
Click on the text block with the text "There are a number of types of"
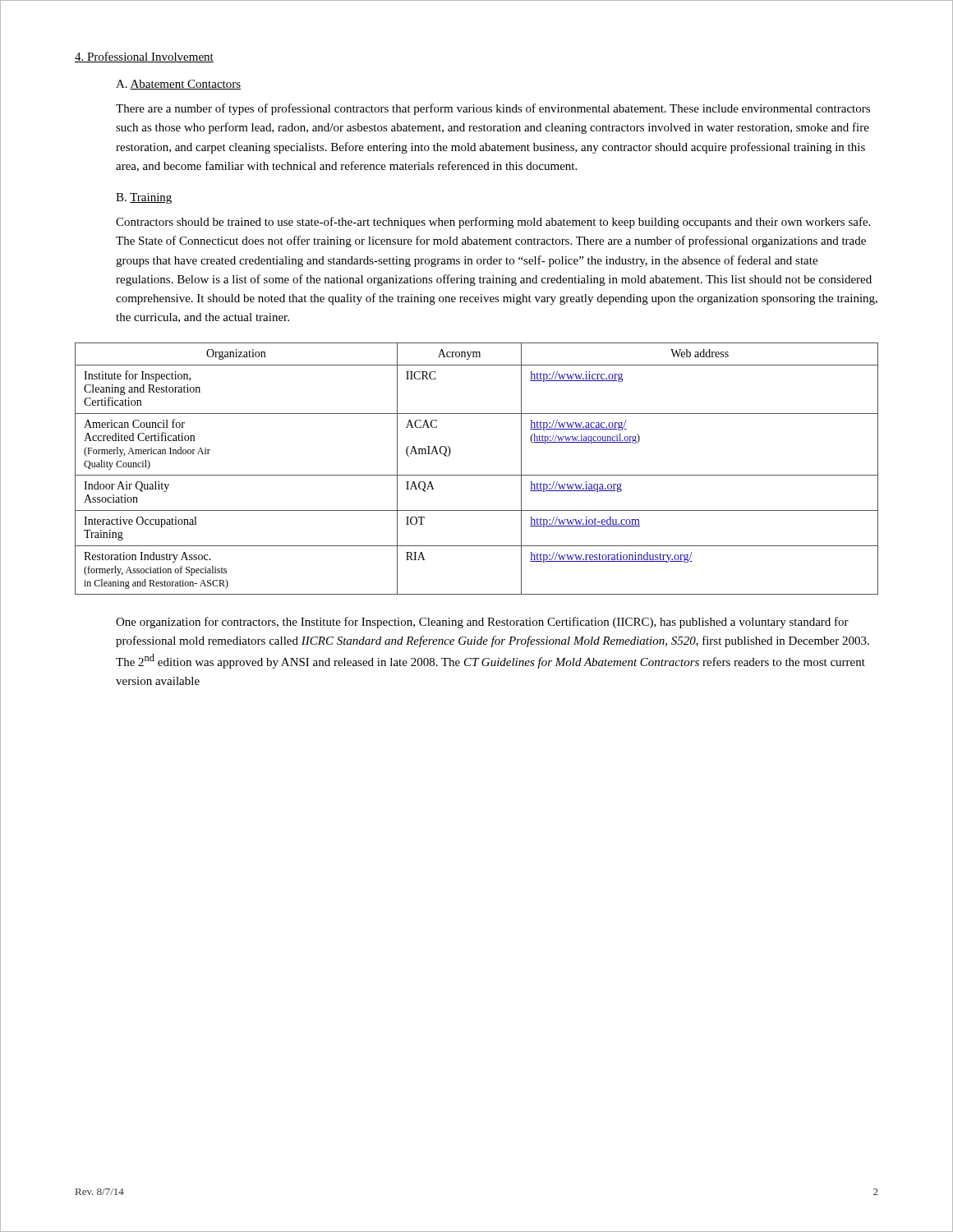(493, 137)
